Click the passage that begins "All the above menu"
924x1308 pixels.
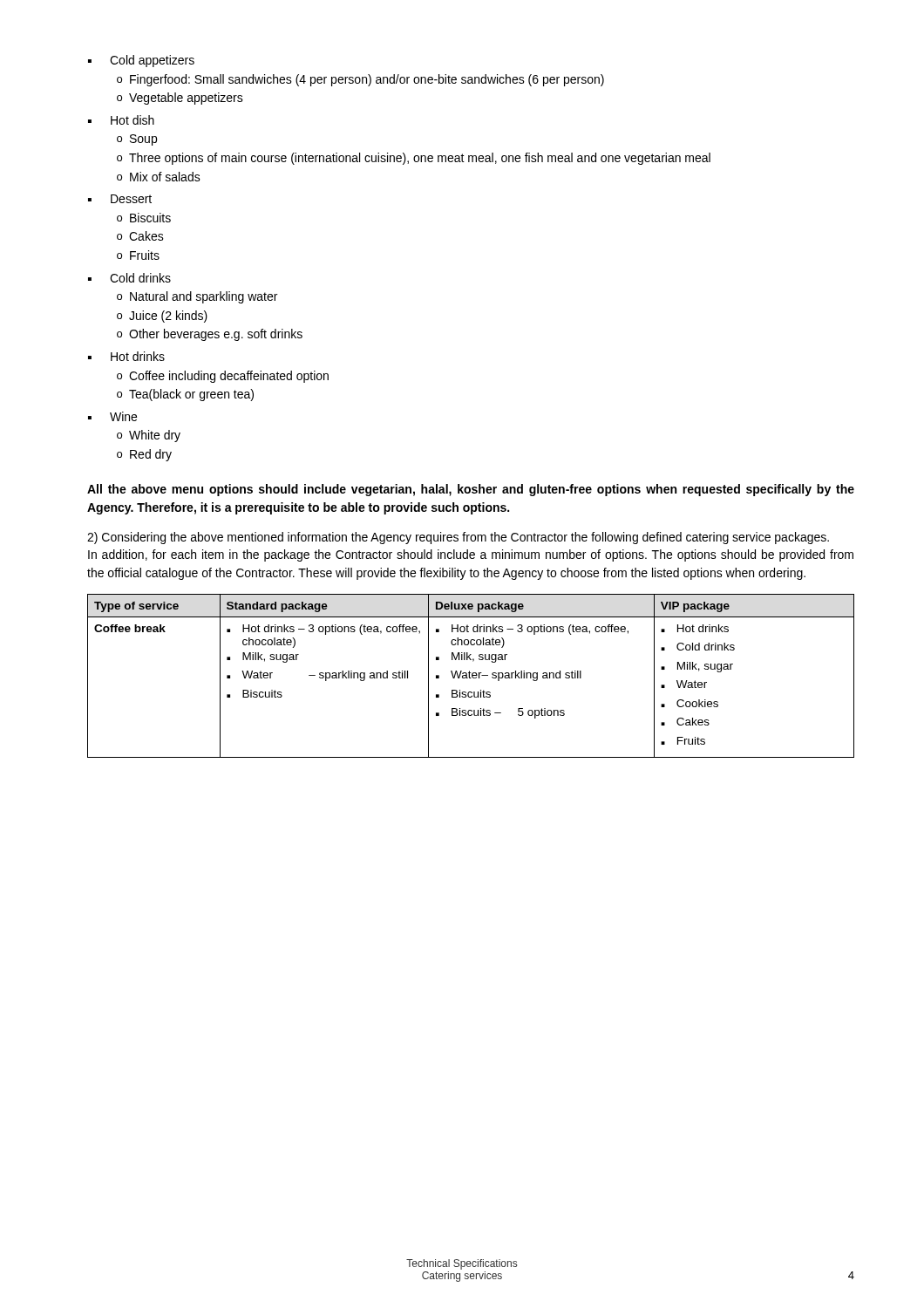471,499
